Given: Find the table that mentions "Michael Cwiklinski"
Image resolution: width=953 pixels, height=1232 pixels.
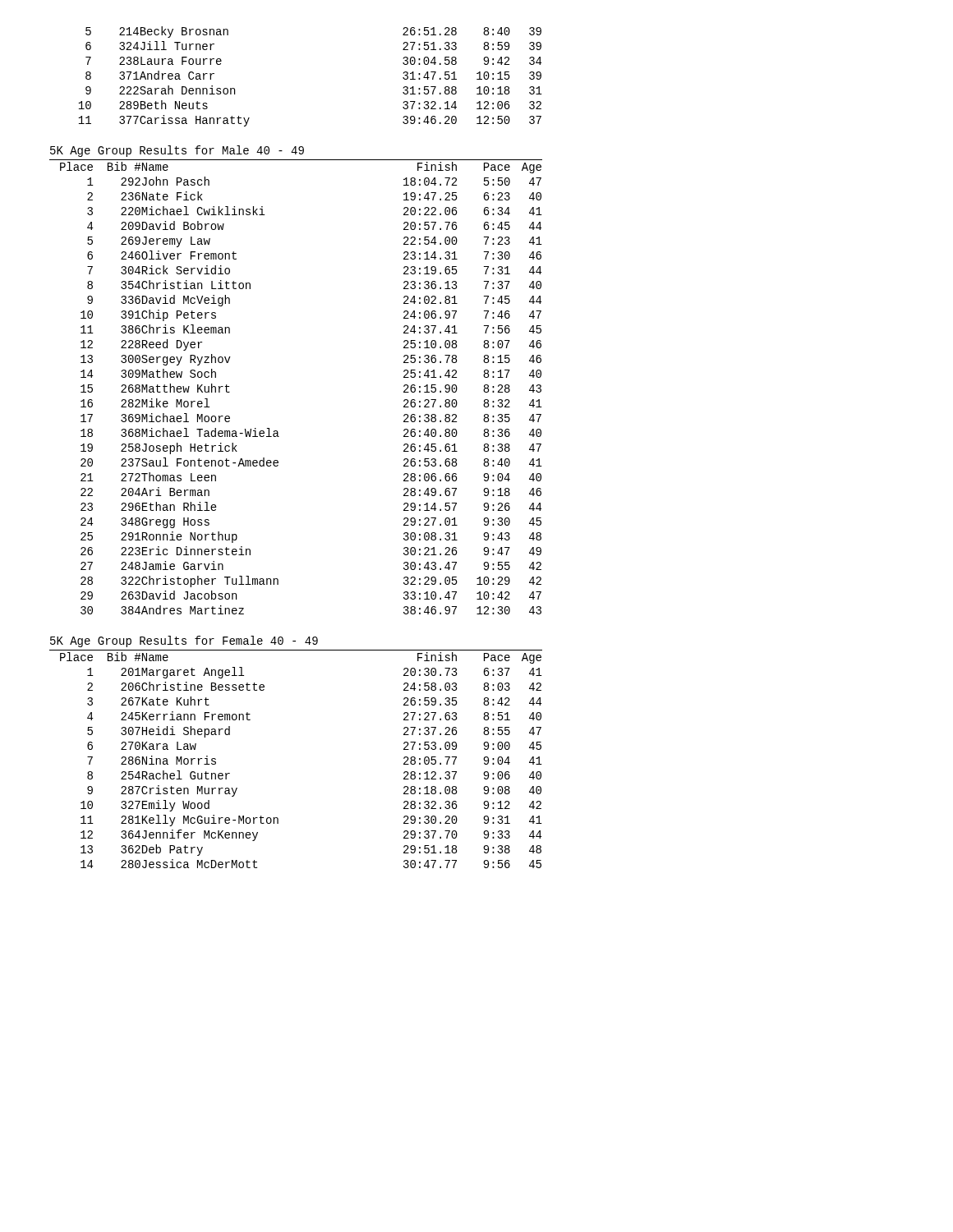Looking at the screenshot, I should point(476,389).
